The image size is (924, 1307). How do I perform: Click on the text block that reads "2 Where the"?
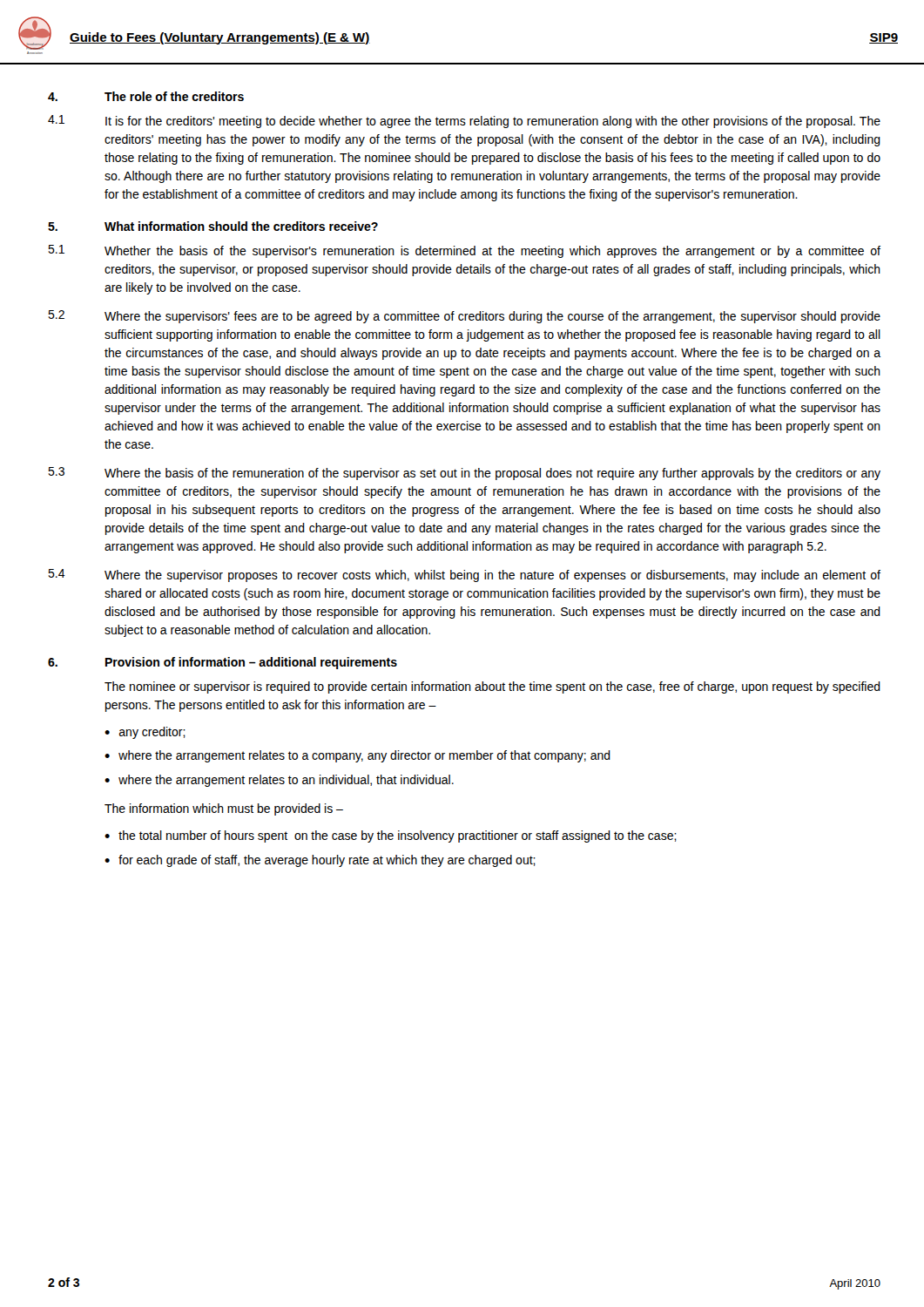point(464,381)
